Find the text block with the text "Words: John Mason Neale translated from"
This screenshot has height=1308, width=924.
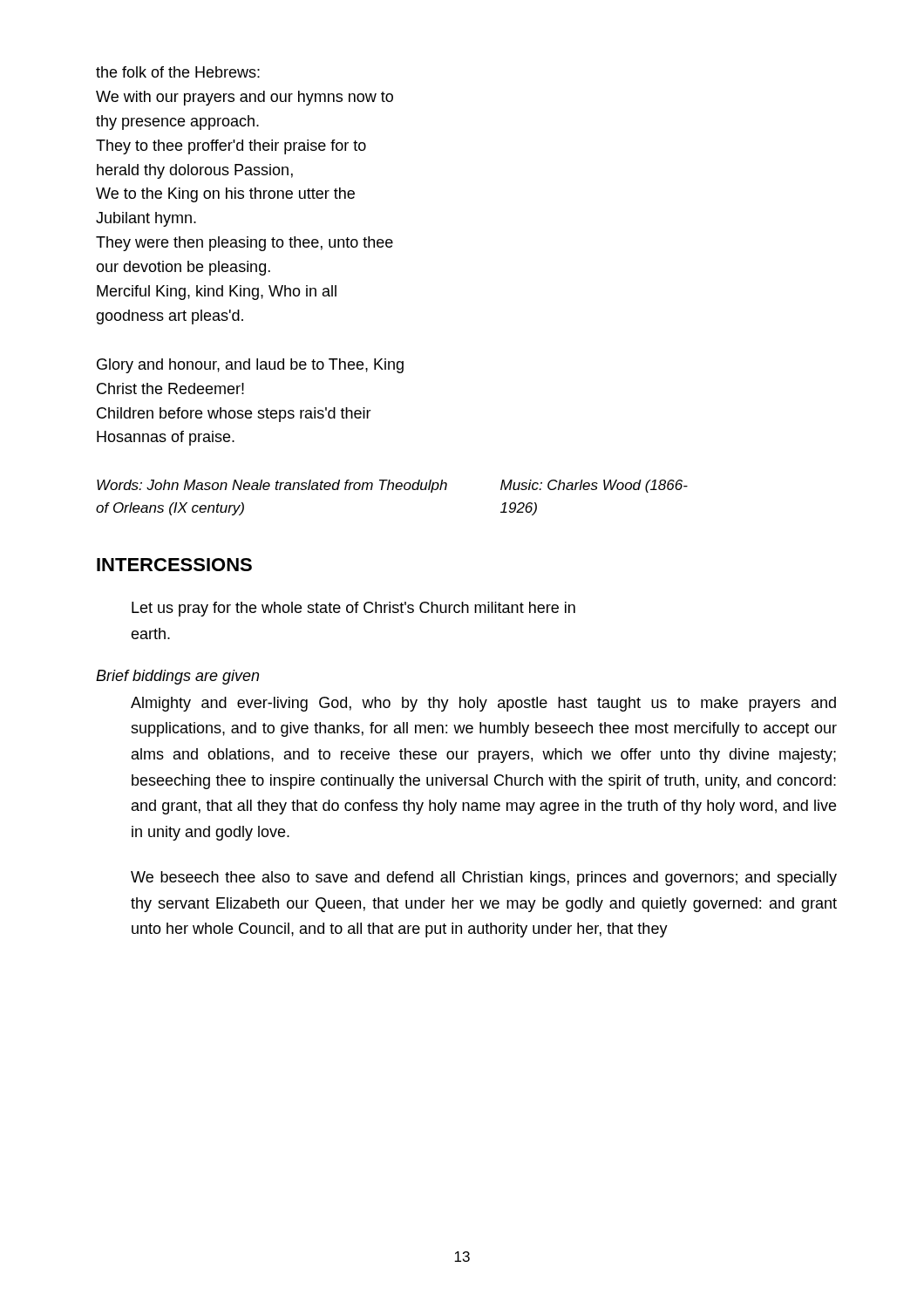coord(392,497)
